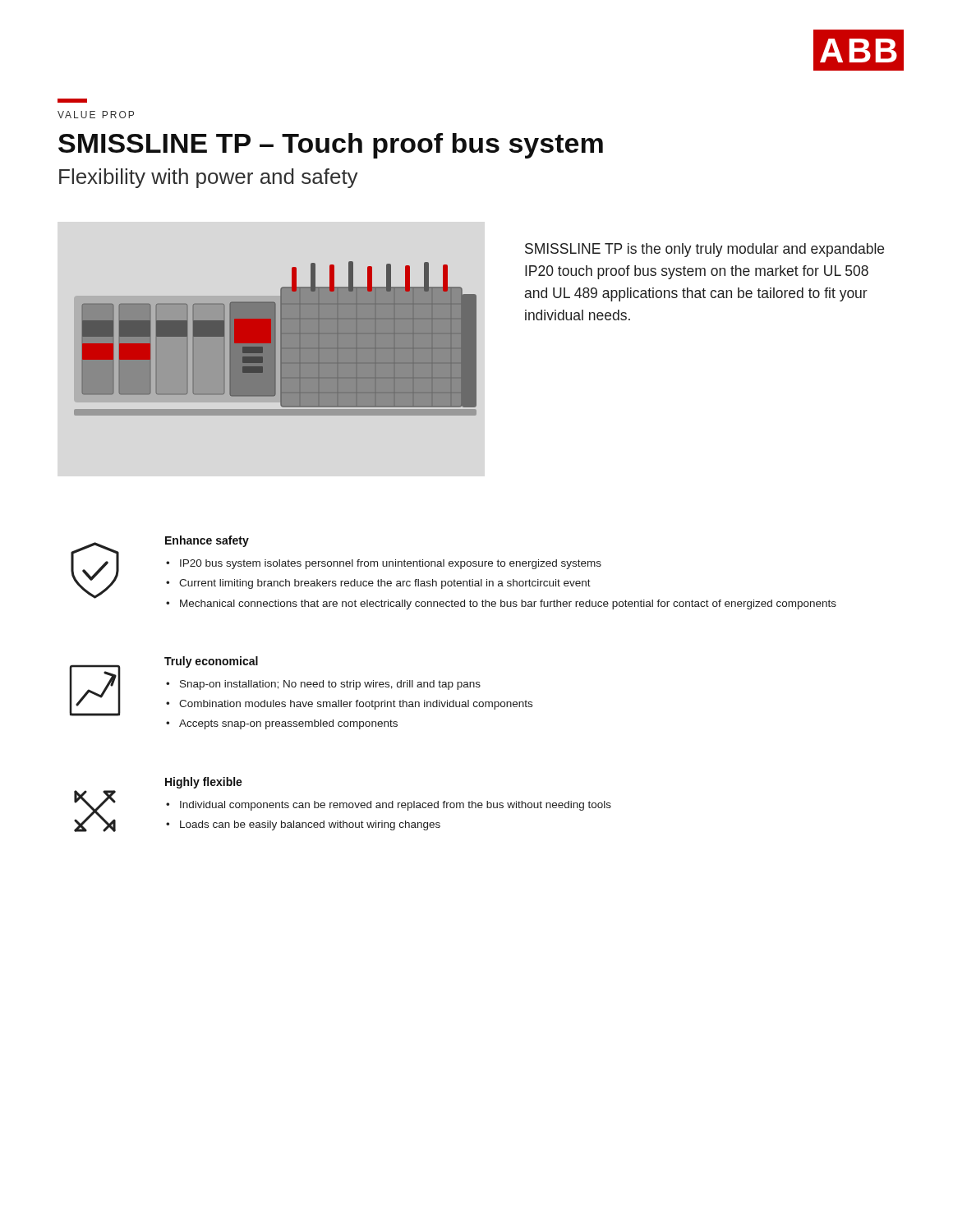The image size is (953, 1232).
Task: Find the block starting "Snap-on installation; No need"
Action: [x=330, y=684]
